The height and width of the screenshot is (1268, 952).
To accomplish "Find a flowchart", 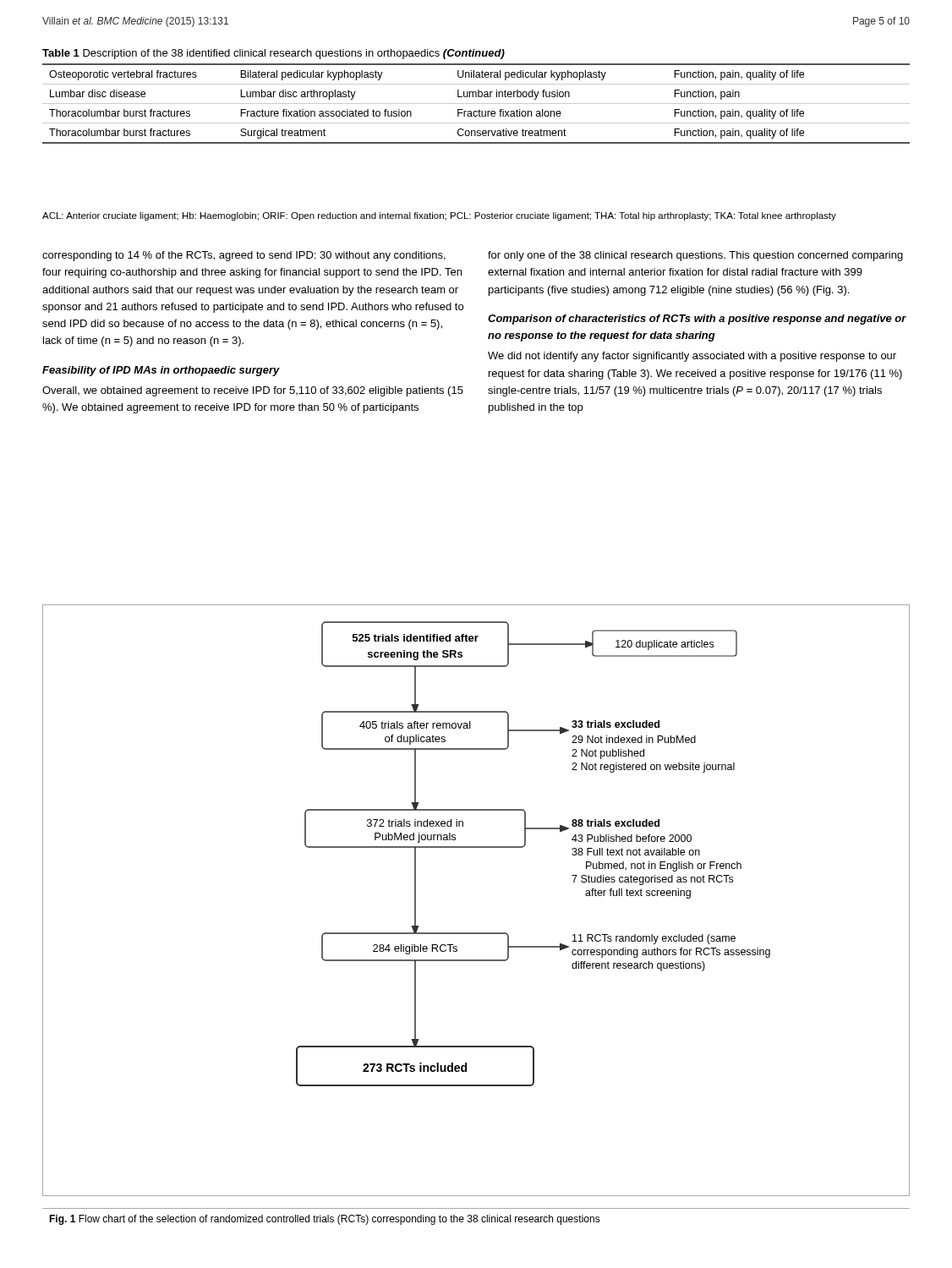I will pyautogui.click(x=476, y=917).
